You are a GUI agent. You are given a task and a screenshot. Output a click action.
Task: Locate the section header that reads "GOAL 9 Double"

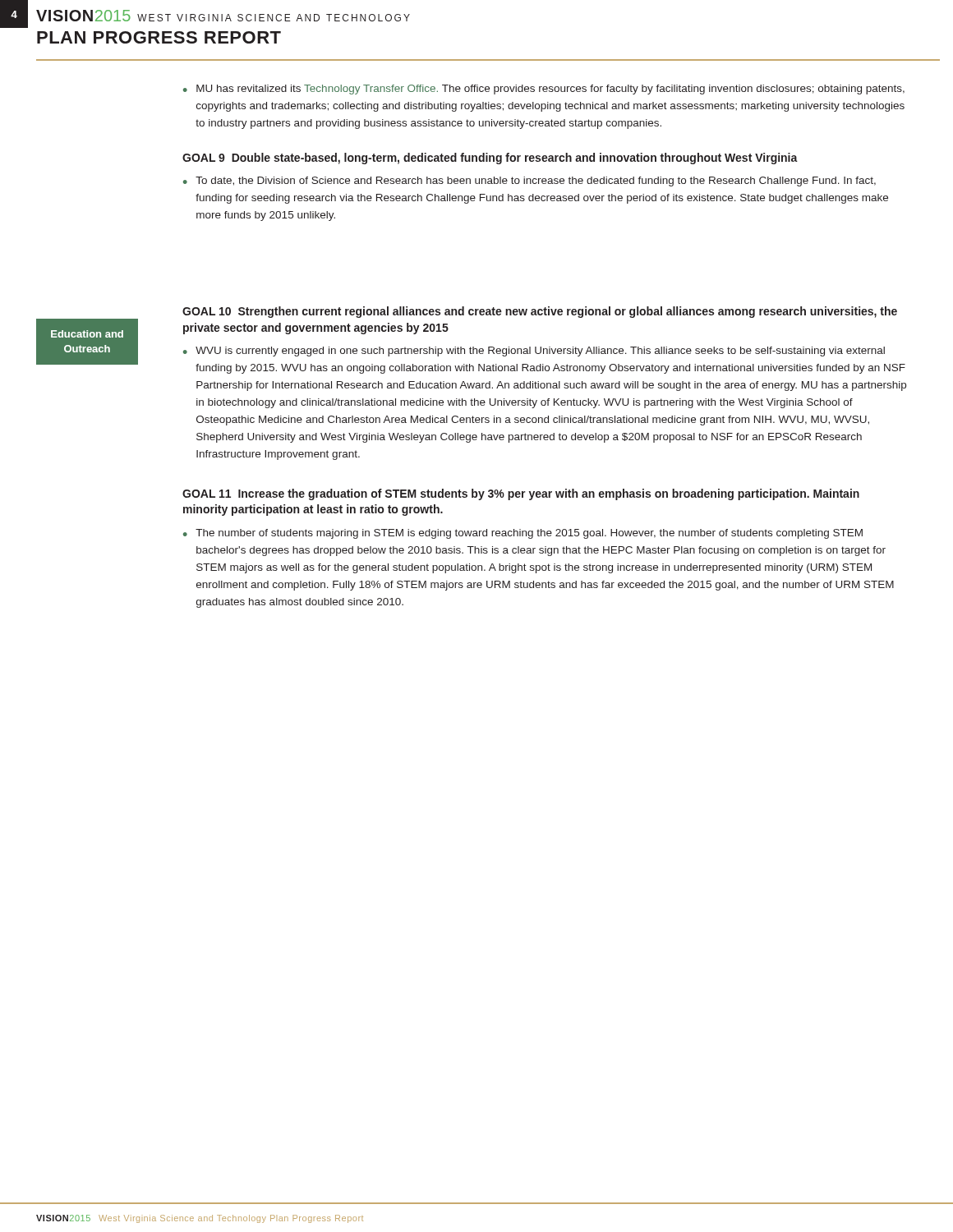tap(490, 158)
